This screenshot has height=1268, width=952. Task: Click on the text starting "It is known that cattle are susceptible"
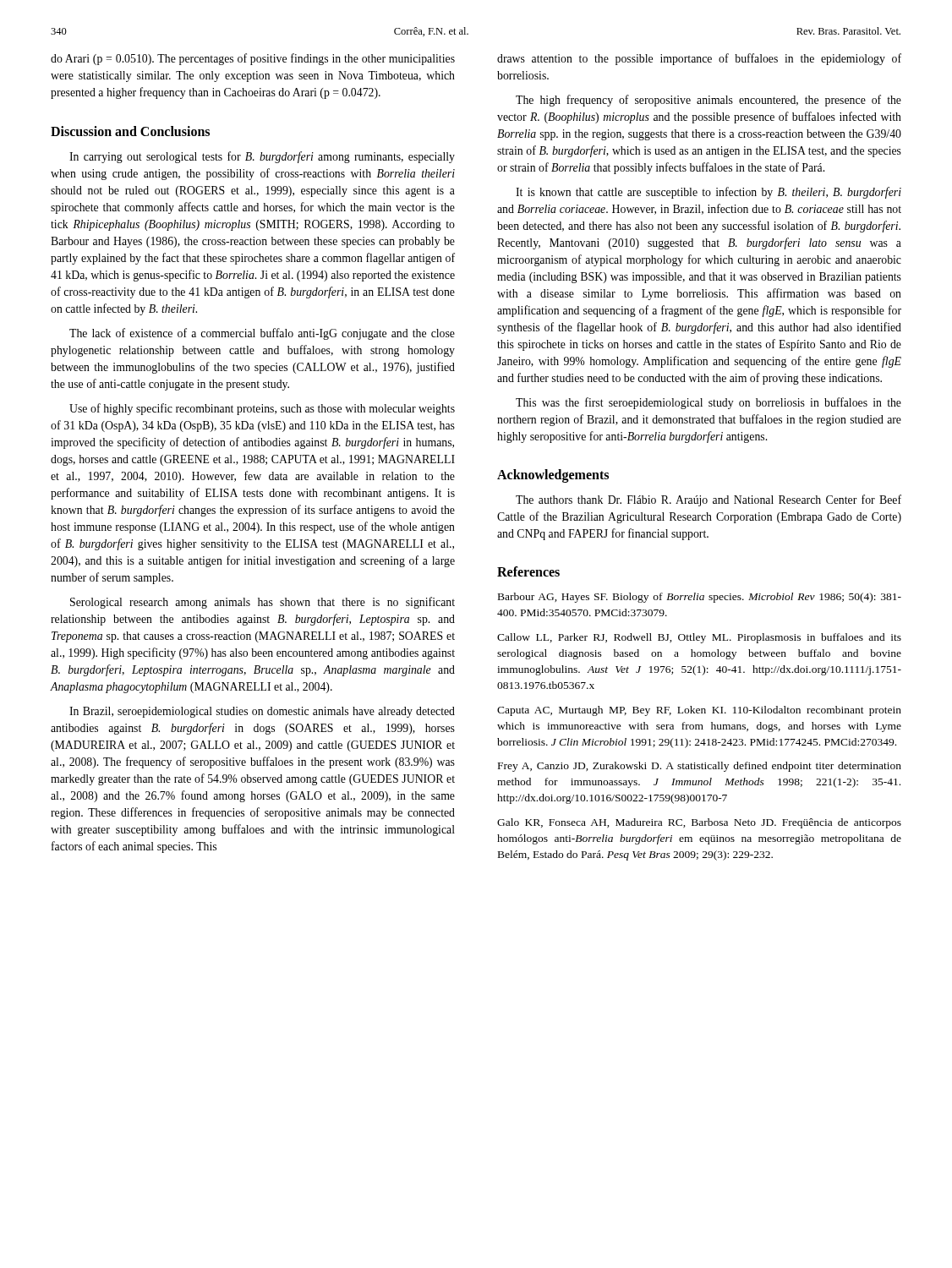tap(699, 286)
